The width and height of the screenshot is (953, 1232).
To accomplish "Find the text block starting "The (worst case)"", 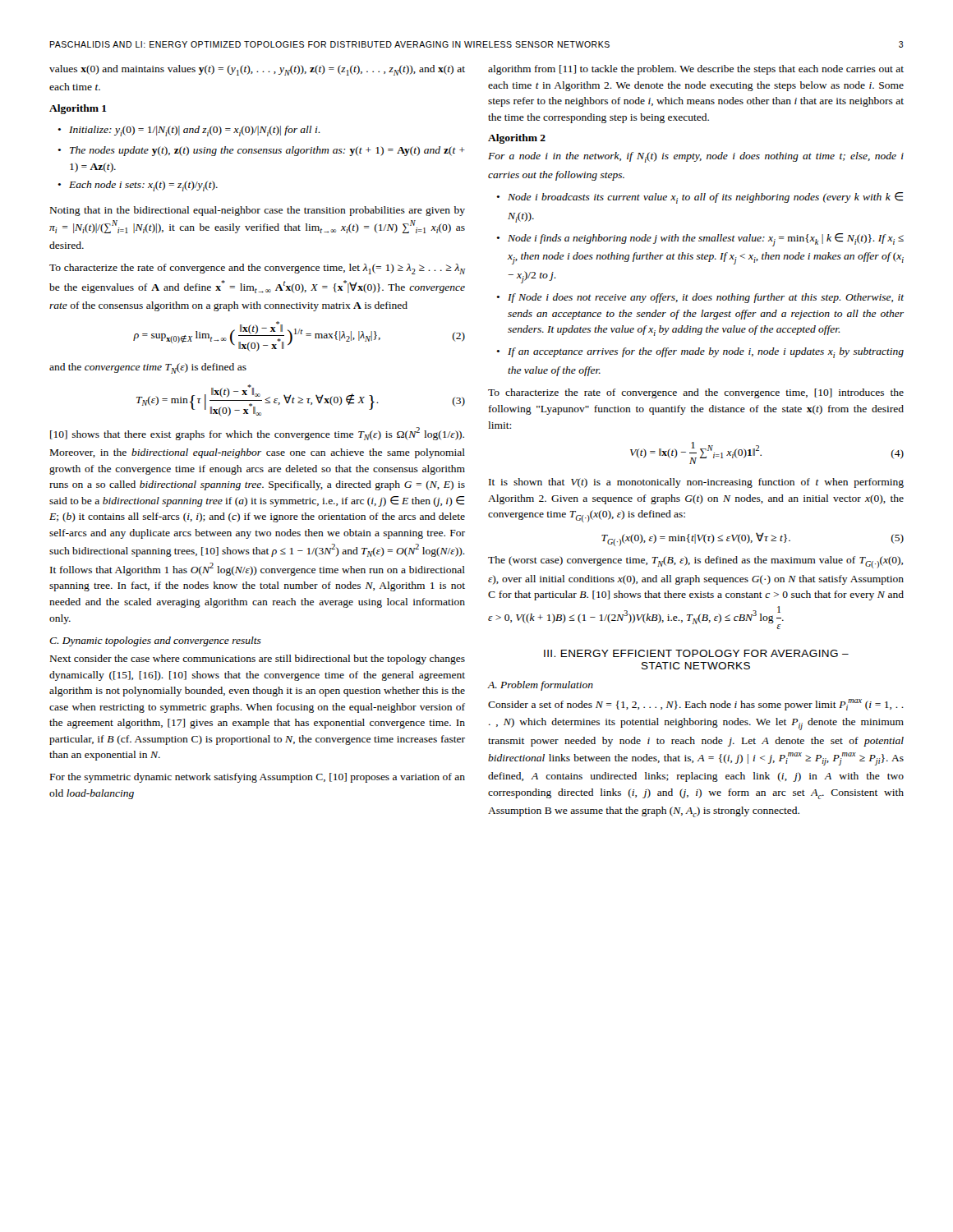I will [696, 593].
